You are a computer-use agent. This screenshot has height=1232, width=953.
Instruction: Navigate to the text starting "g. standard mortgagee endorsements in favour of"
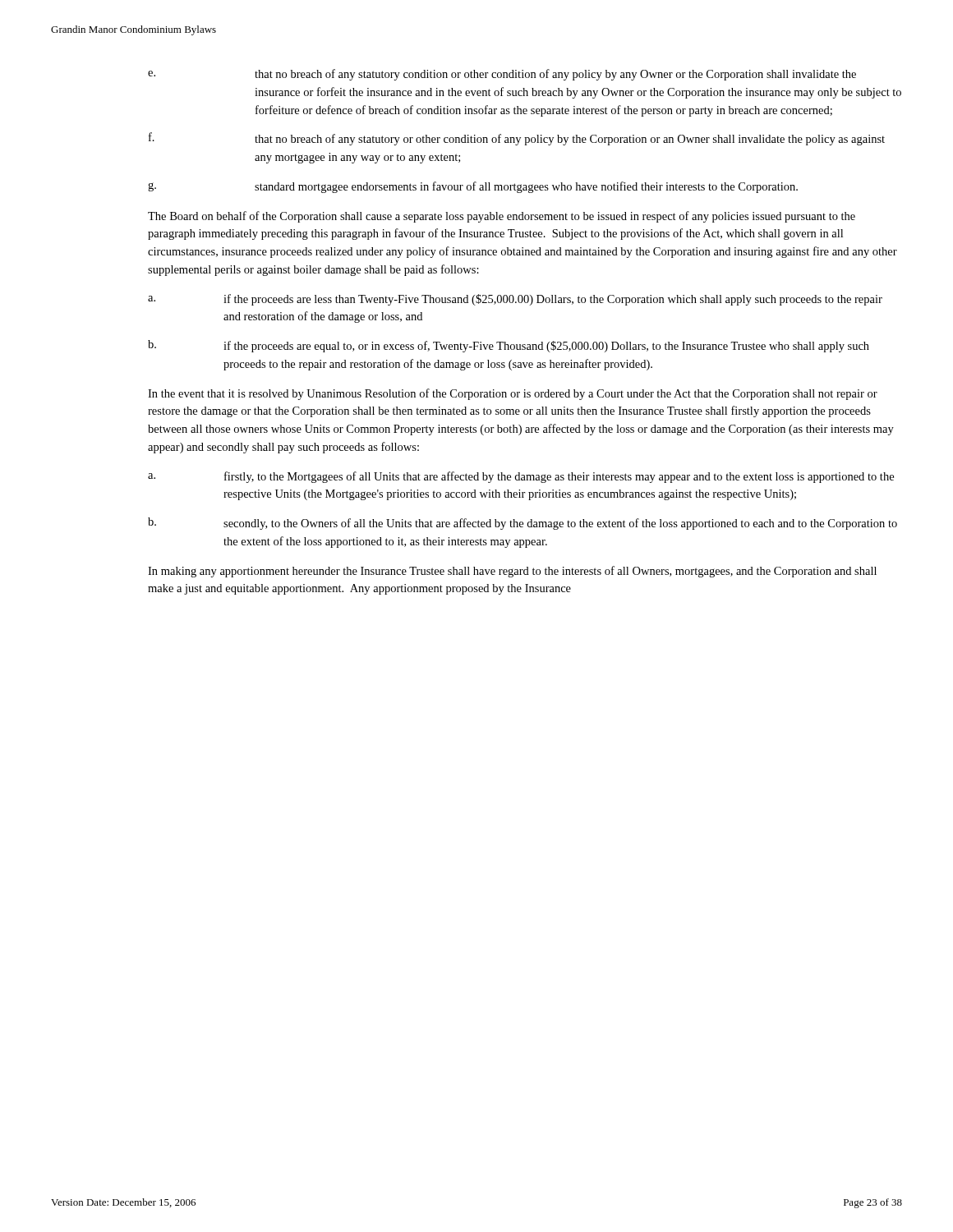[476, 187]
